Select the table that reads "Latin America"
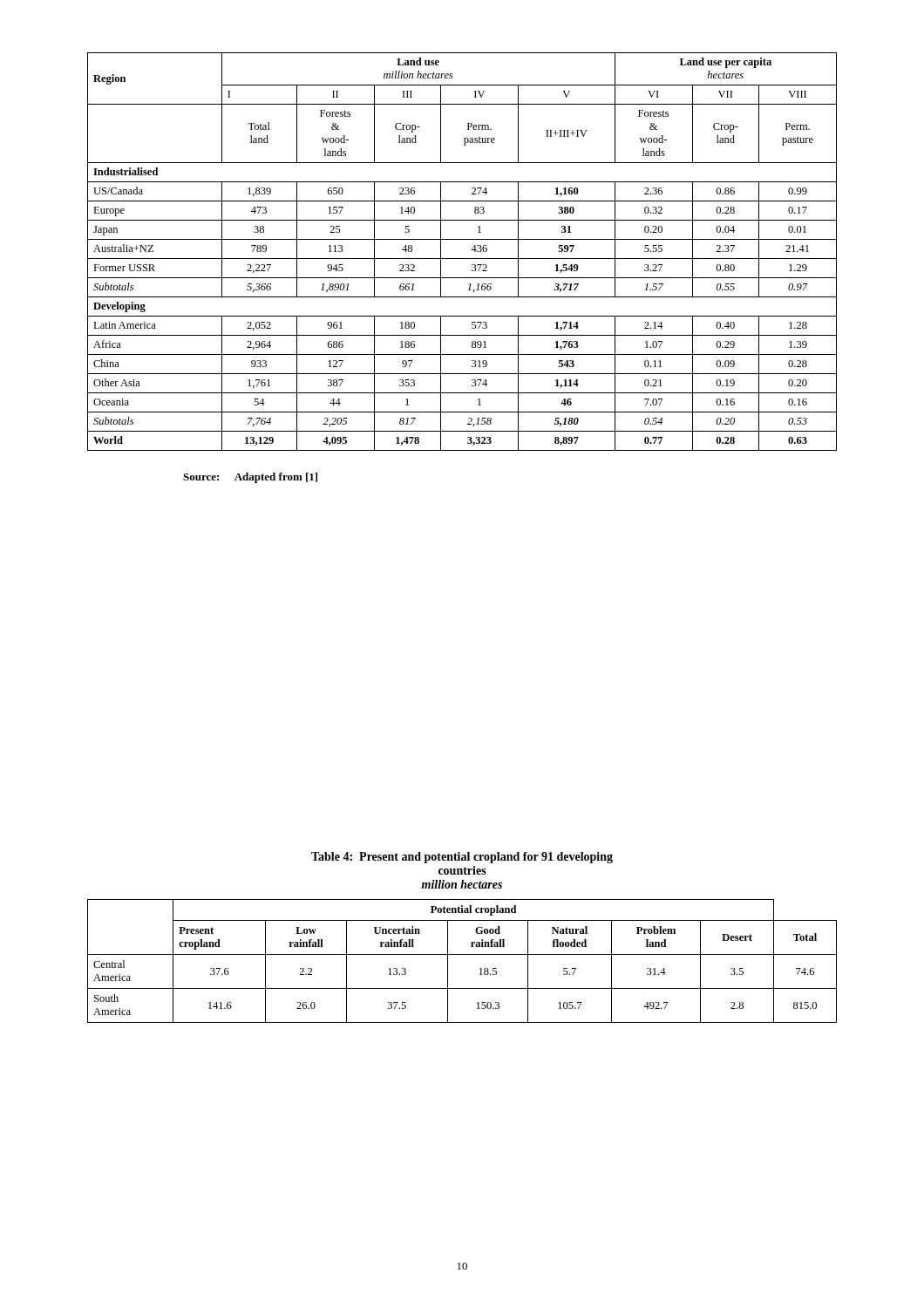 click(462, 252)
